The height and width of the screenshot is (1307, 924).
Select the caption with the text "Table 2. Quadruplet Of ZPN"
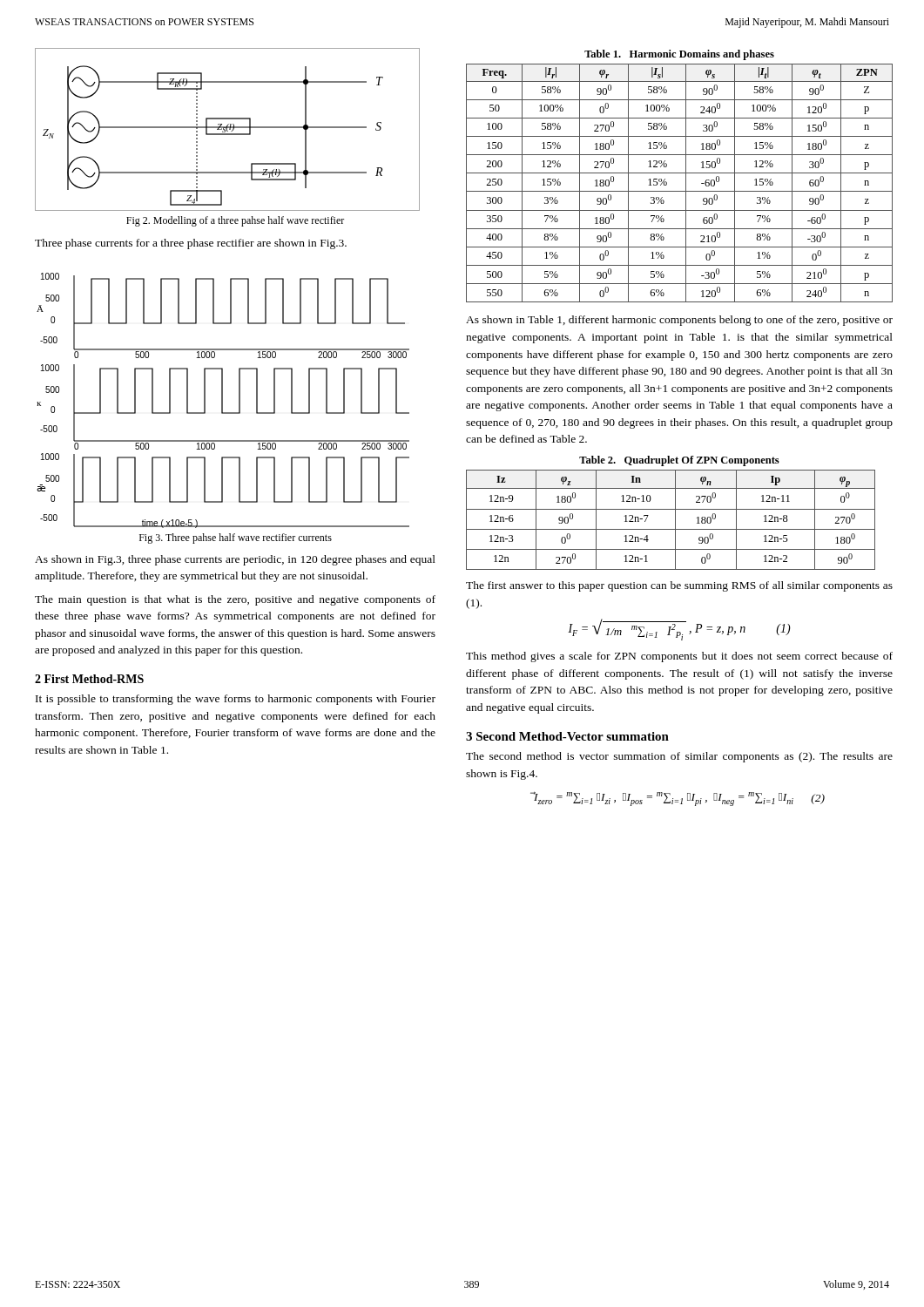(x=679, y=460)
